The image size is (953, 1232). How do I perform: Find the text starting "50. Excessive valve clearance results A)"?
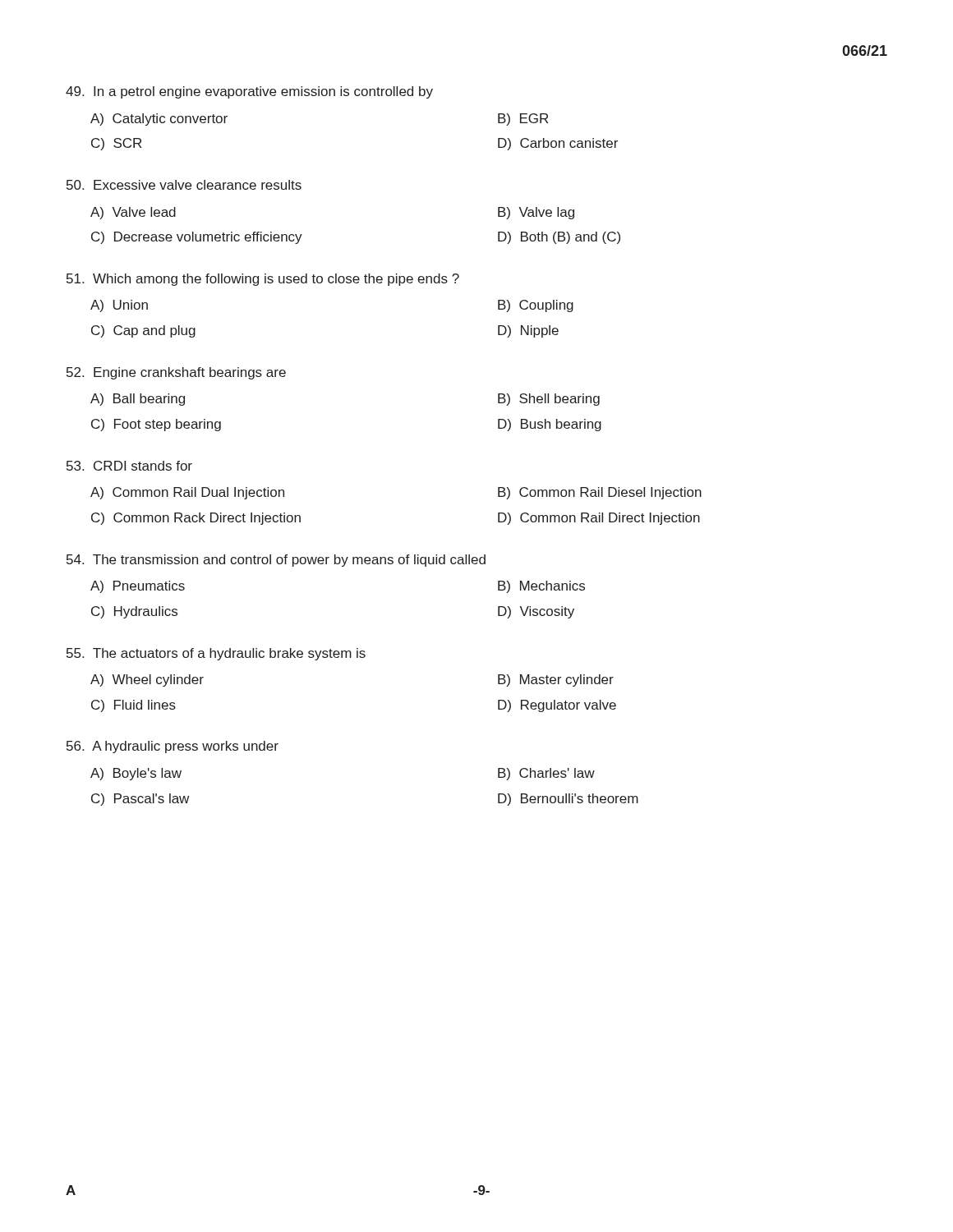click(x=184, y=185)
